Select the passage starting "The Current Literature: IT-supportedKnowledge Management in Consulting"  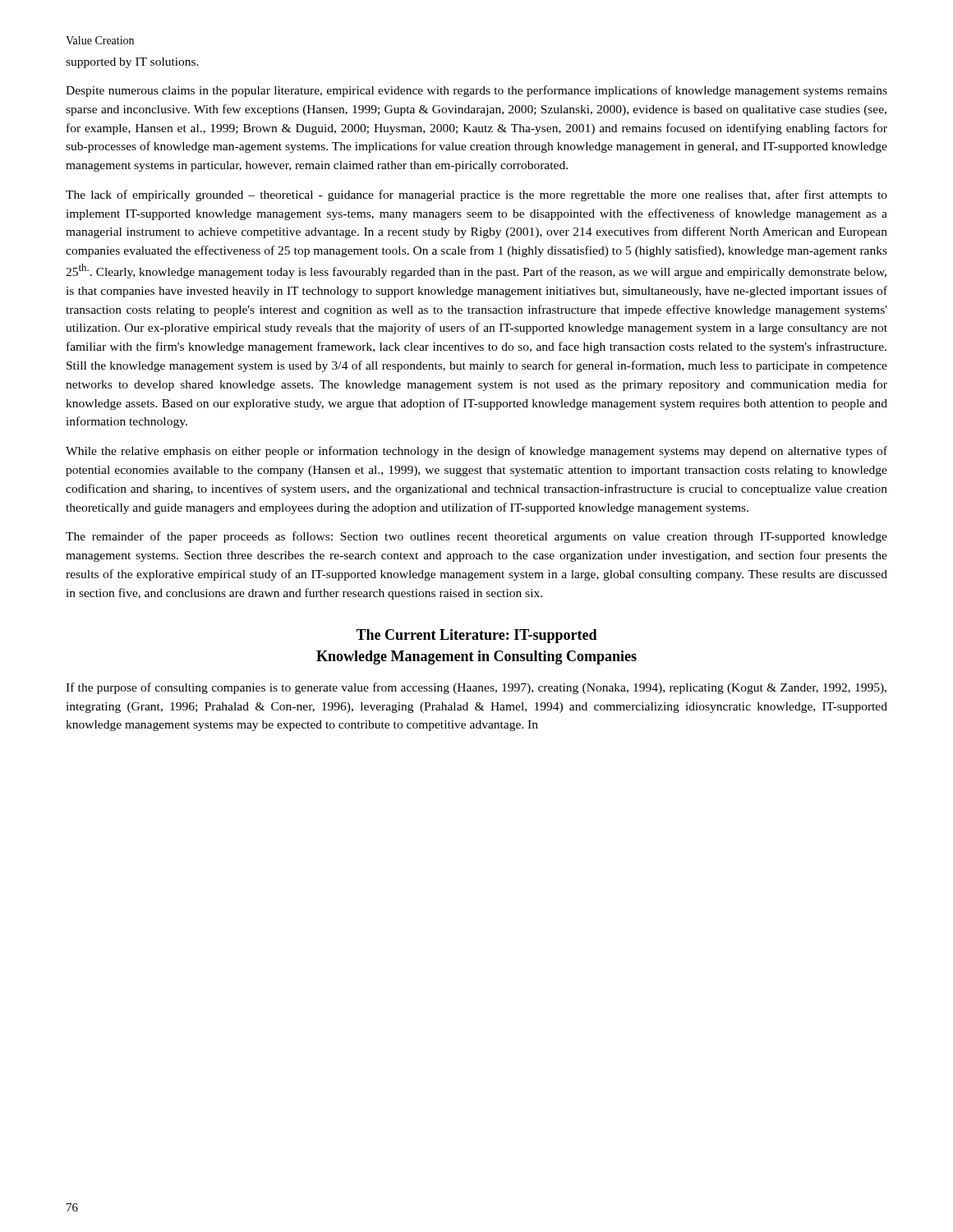click(x=476, y=646)
